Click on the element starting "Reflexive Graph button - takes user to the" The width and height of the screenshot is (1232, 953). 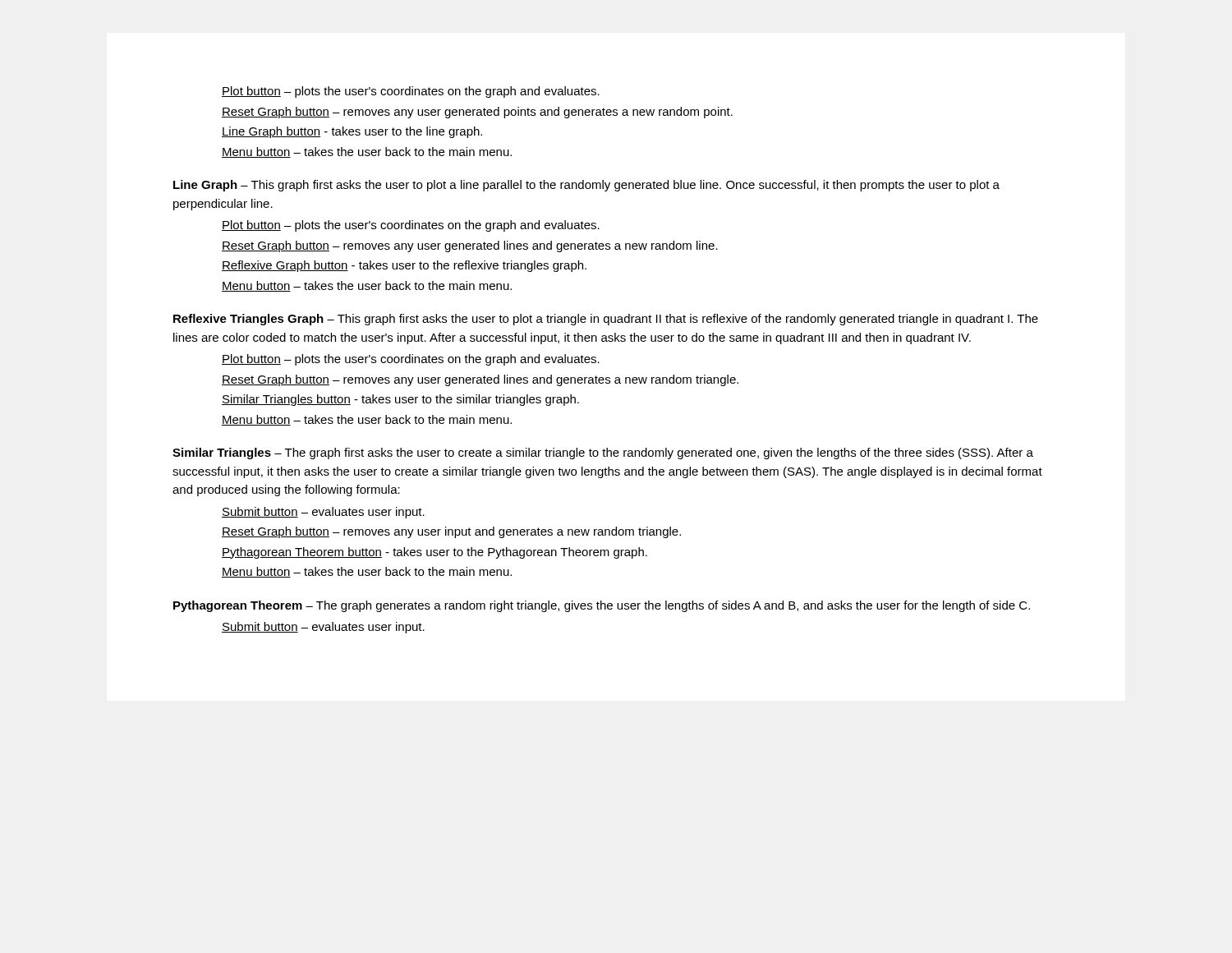tap(405, 265)
